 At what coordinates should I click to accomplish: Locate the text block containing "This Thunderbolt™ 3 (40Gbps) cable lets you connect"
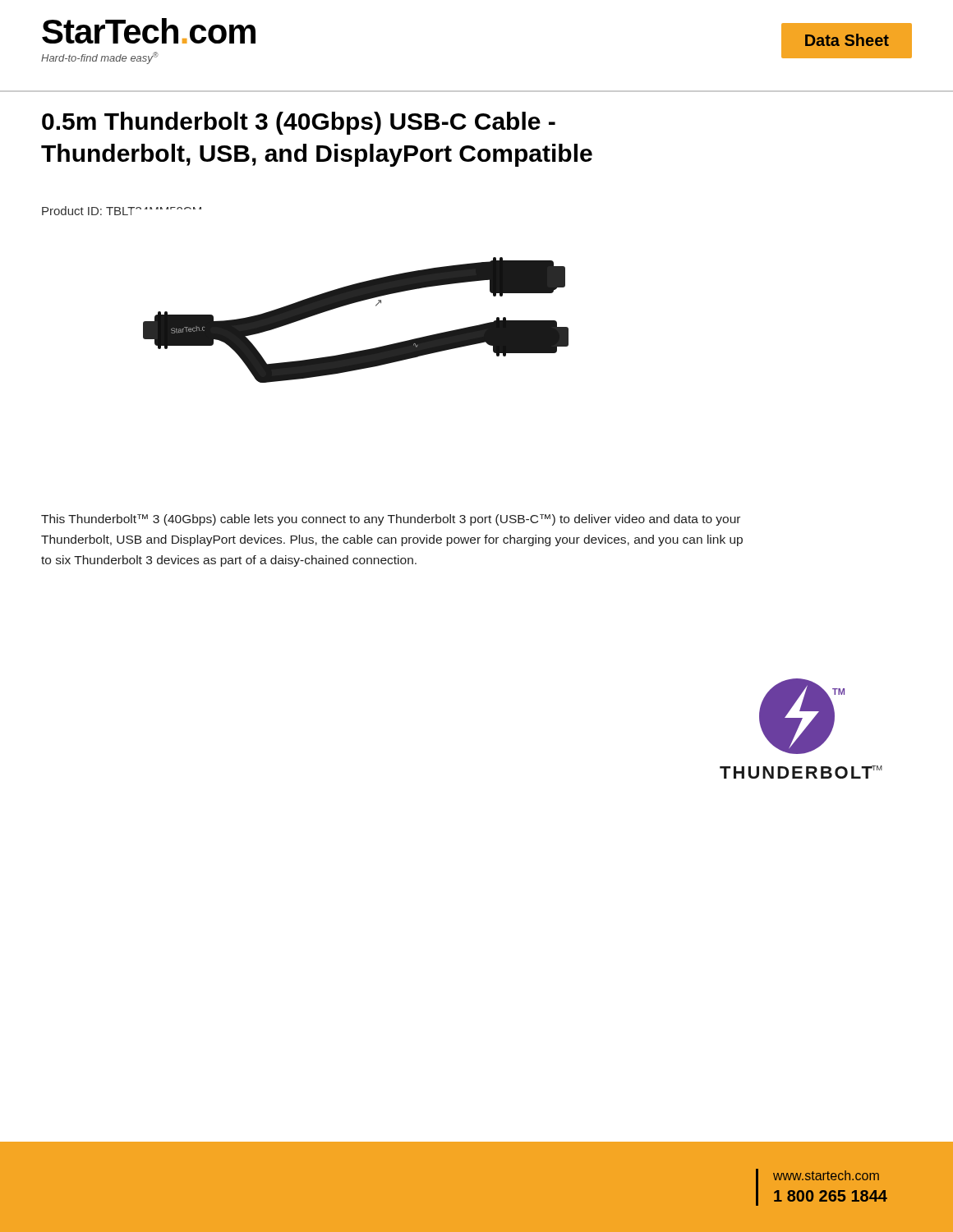pos(392,539)
